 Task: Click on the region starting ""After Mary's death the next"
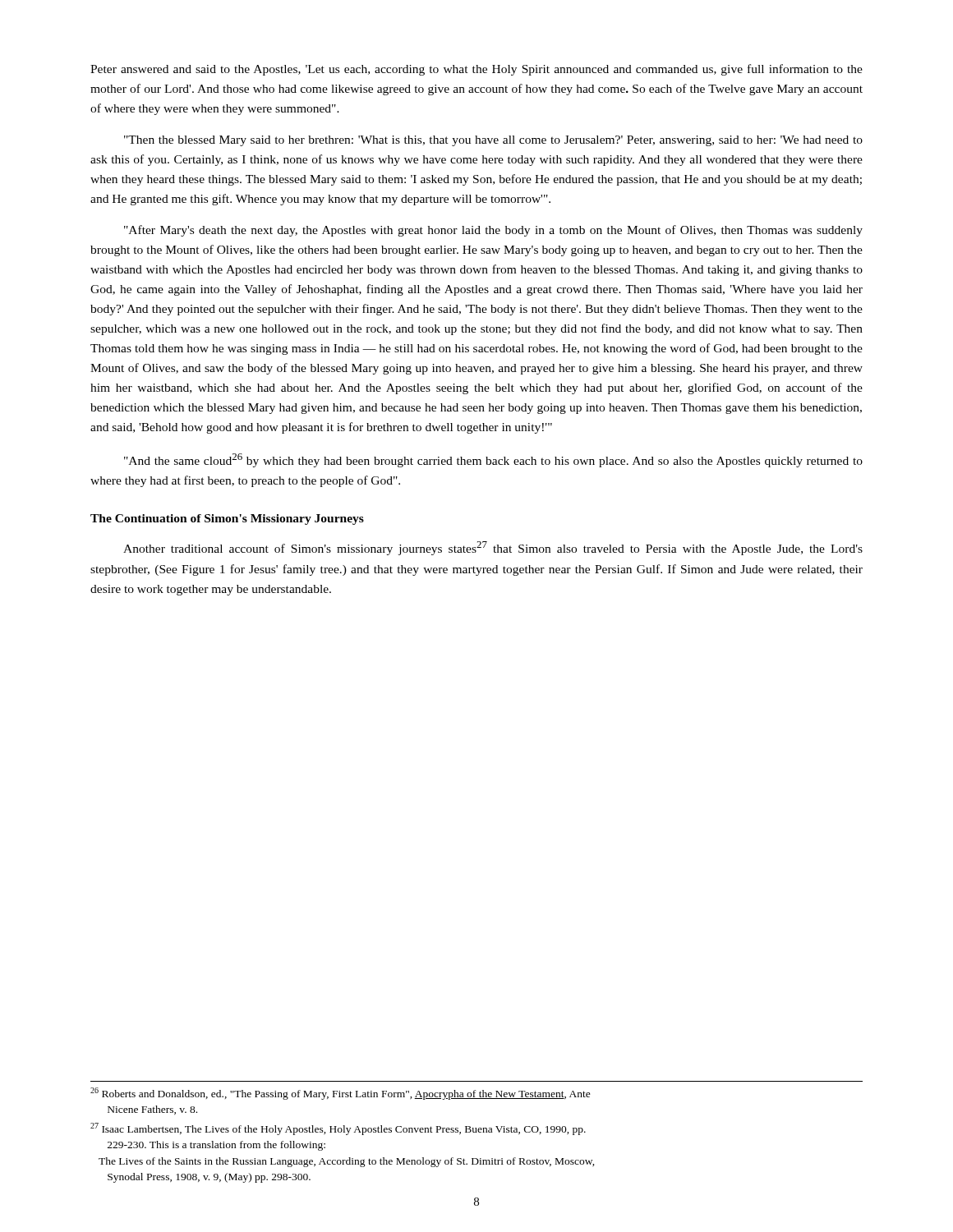(x=476, y=329)
